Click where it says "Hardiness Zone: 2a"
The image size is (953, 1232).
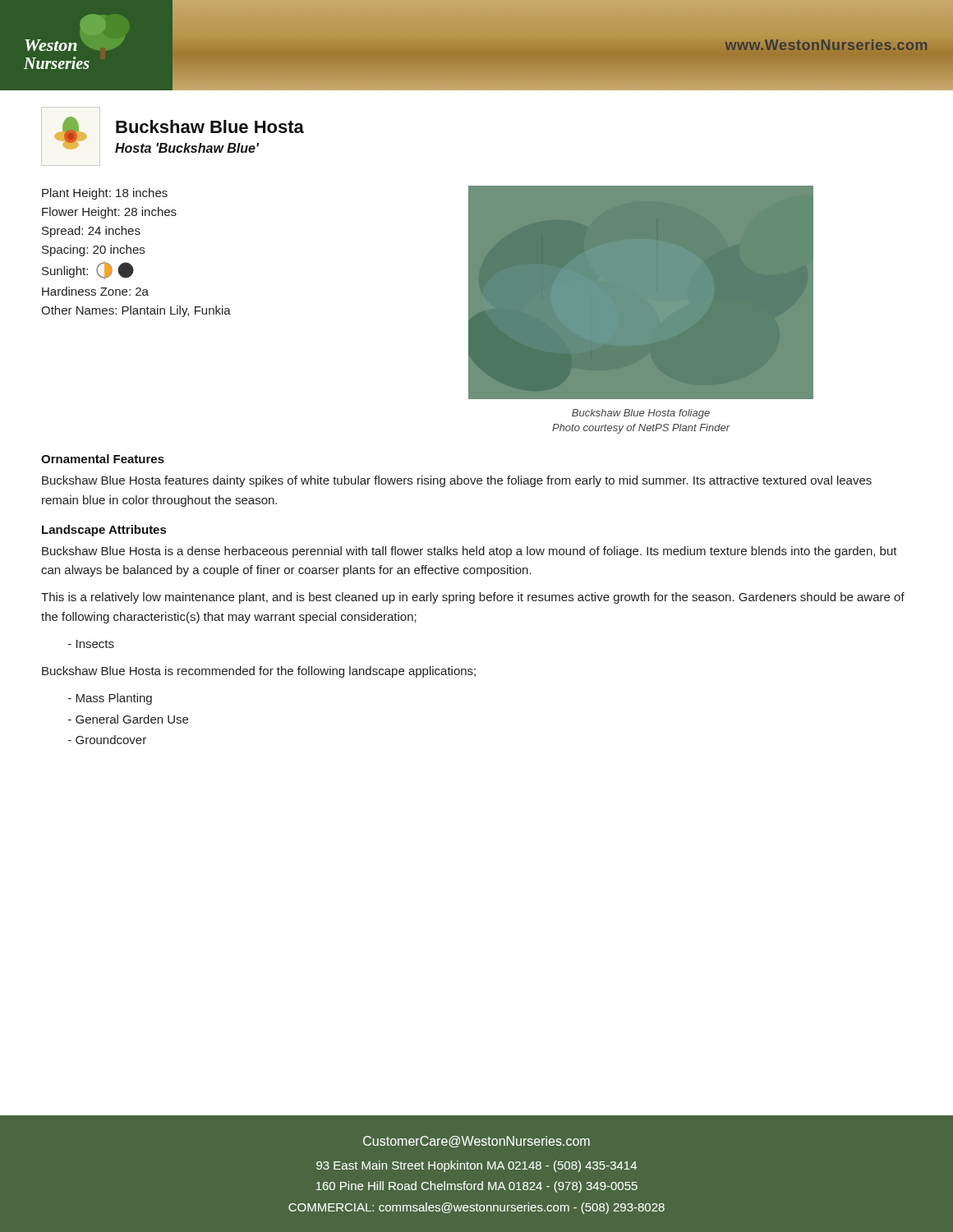[95, 291]
